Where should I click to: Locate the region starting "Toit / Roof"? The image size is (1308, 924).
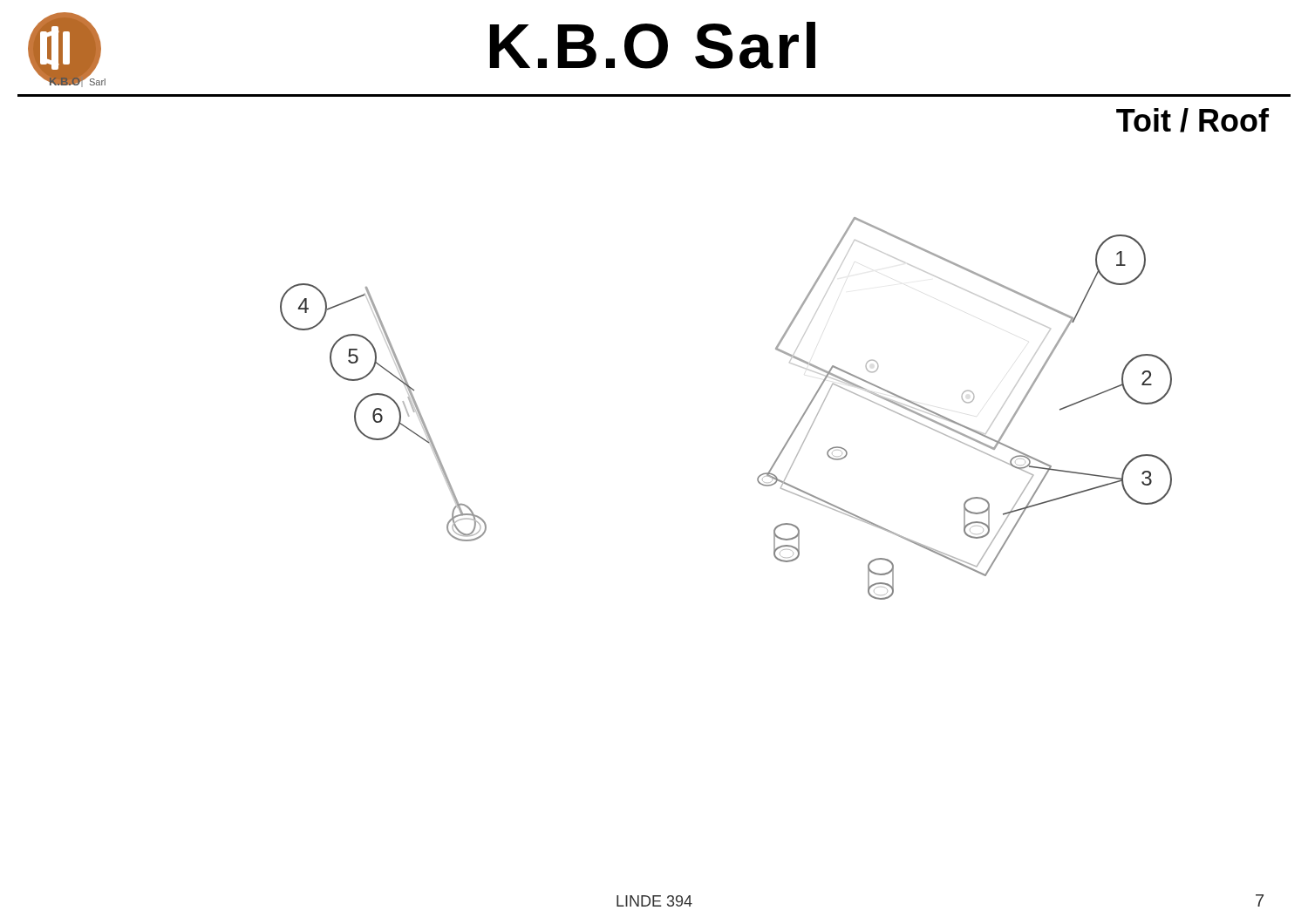[x=1192, y=121]
